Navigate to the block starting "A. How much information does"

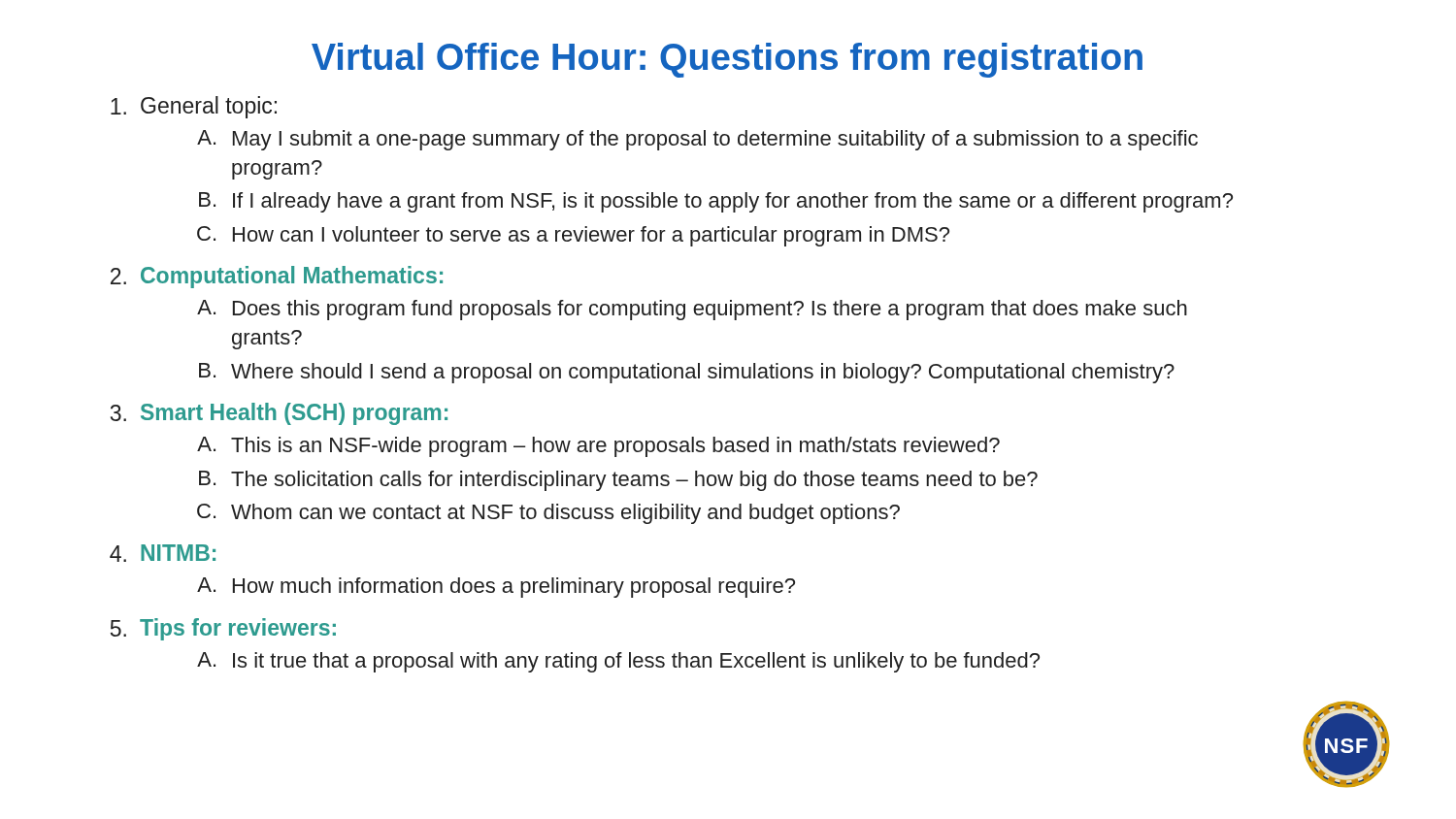click(468, 587)
